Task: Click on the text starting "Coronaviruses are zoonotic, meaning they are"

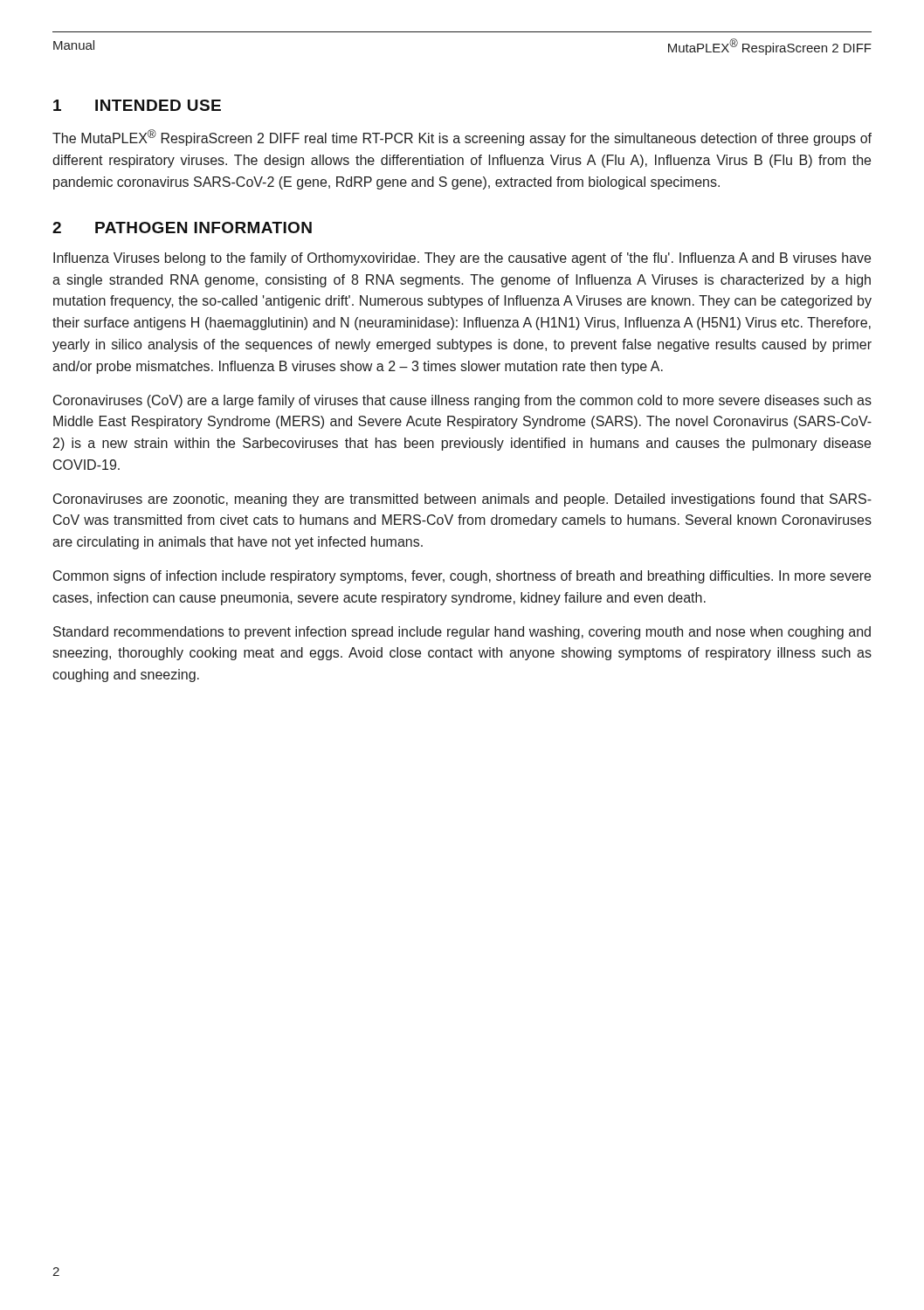Action: pyautogui.click(x=462, y=520)
